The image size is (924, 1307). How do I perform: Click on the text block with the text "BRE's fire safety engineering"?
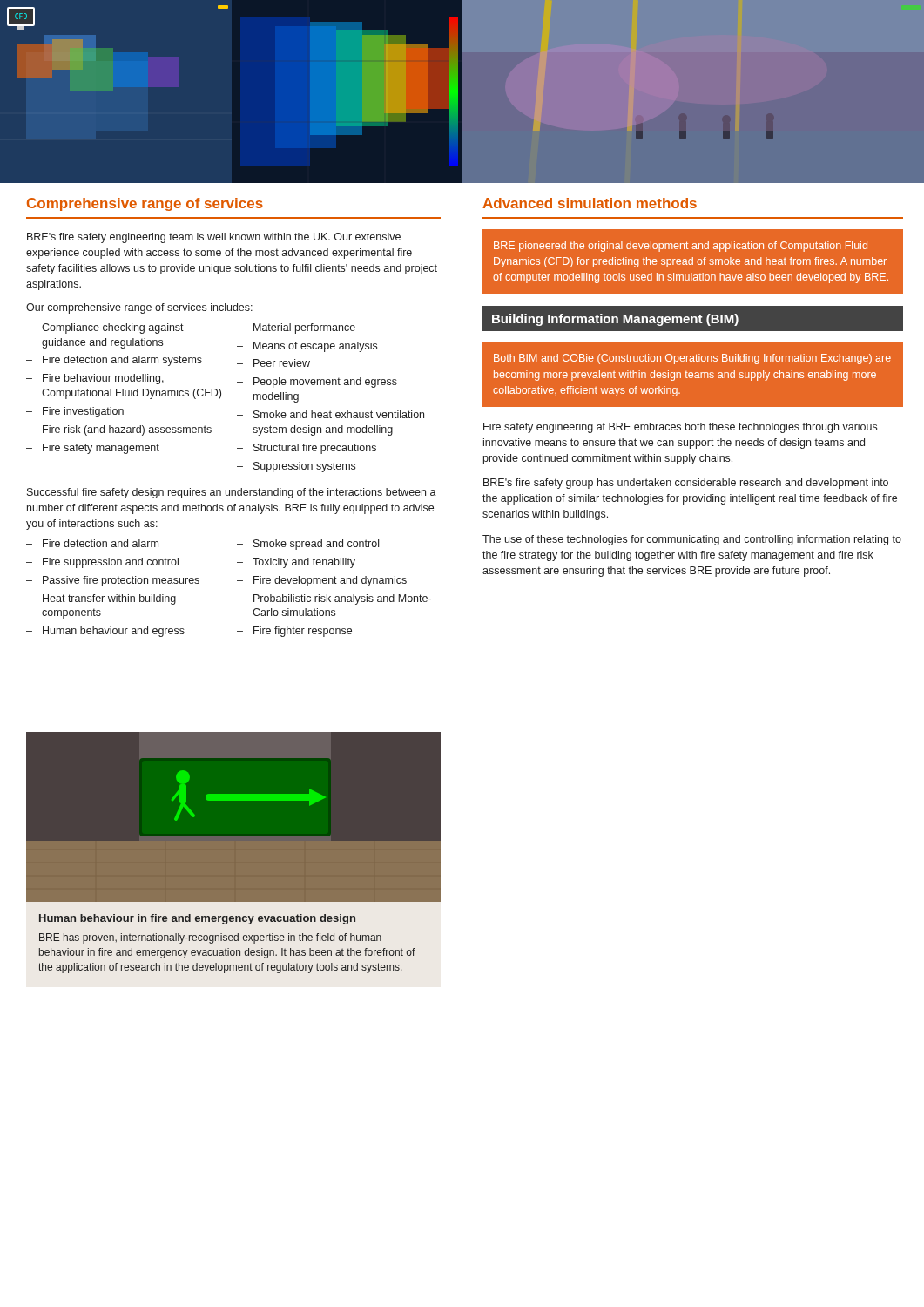tap(232, 261)
